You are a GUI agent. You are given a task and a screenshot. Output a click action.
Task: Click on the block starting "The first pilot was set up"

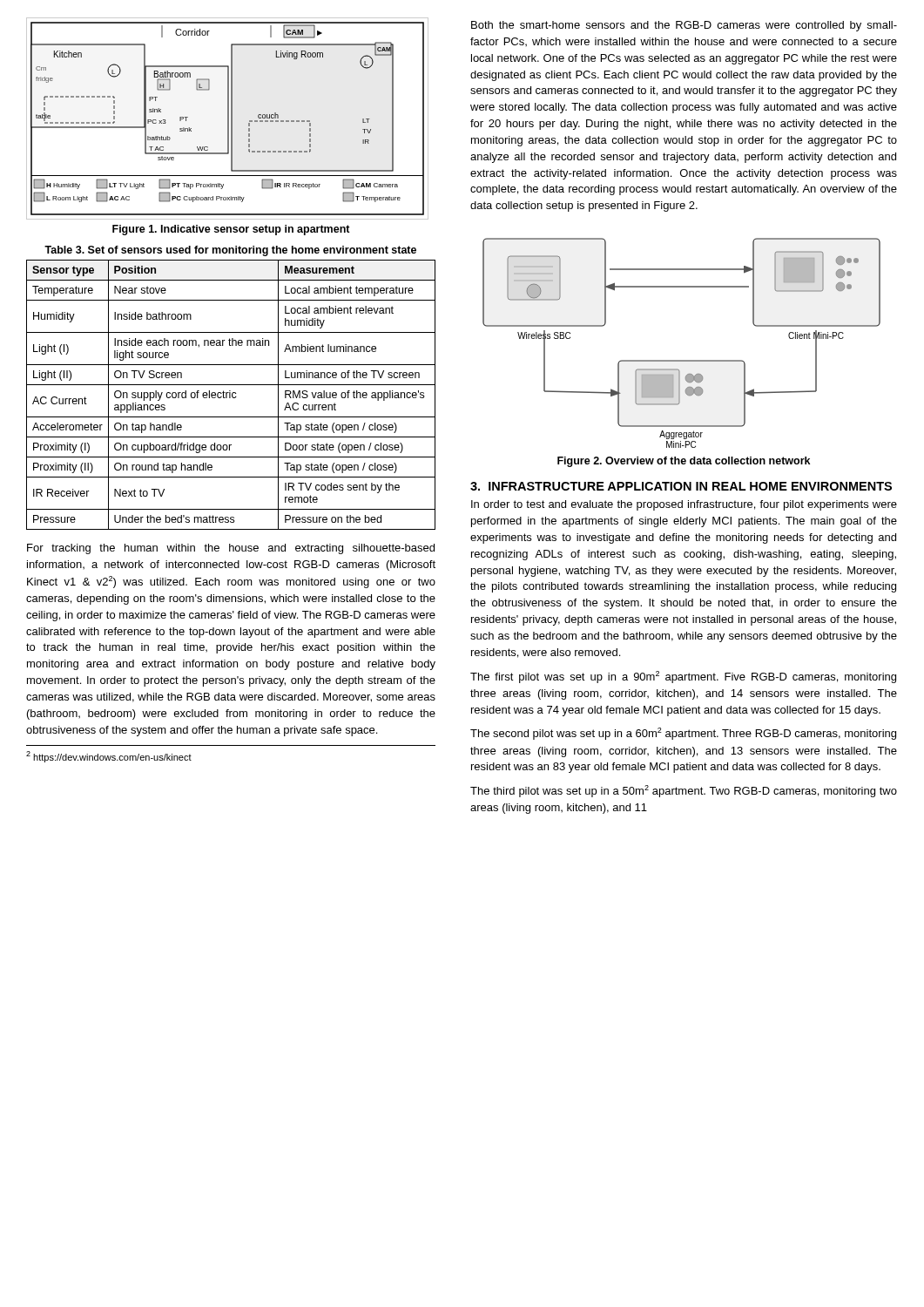pos(684,692)
